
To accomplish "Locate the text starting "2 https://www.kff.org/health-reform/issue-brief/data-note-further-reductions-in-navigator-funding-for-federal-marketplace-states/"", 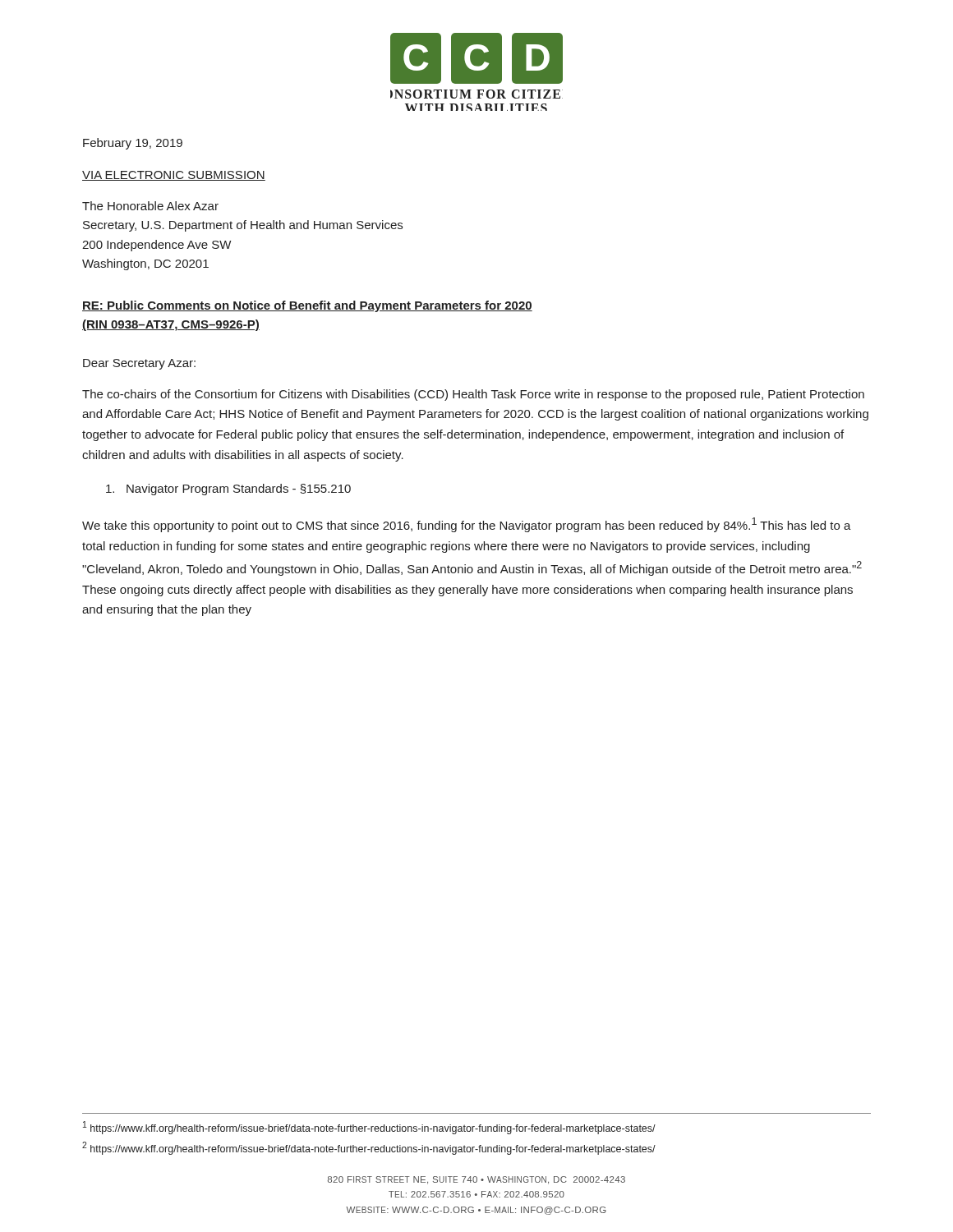I will pos(369,1148).
